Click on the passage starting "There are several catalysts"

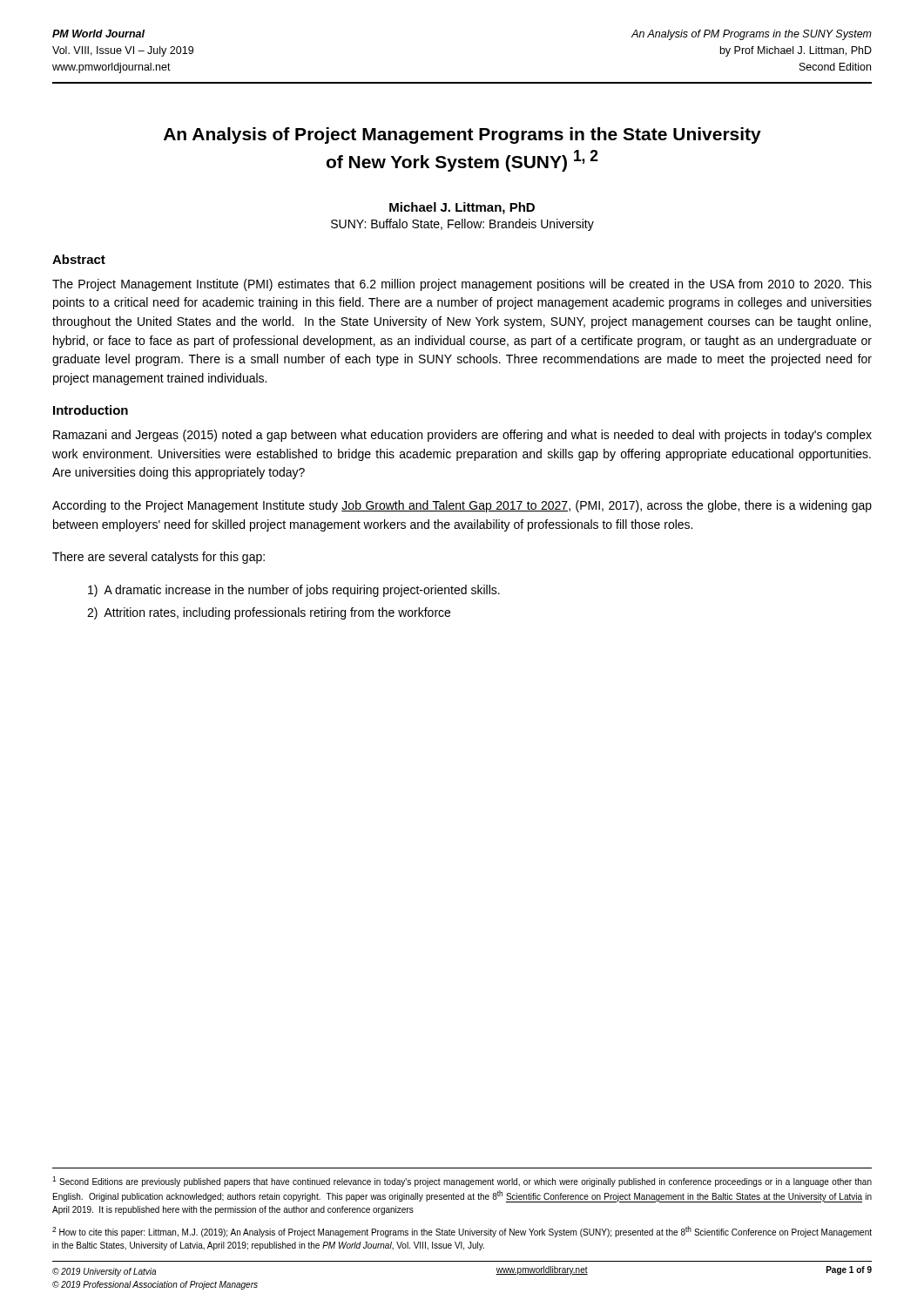click(x=159, y=557)
